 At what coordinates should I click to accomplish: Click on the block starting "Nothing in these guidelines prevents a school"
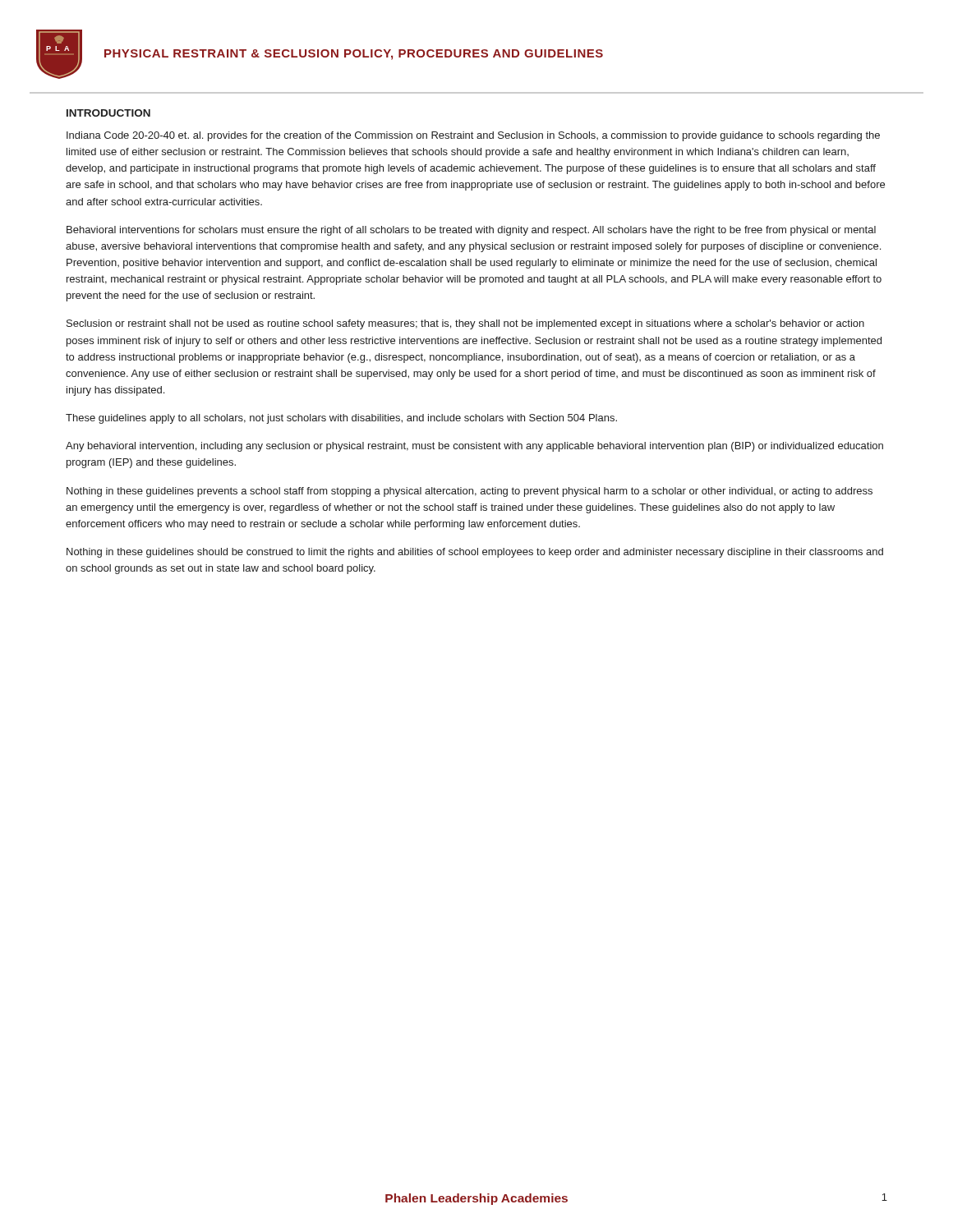pos(469,507)
